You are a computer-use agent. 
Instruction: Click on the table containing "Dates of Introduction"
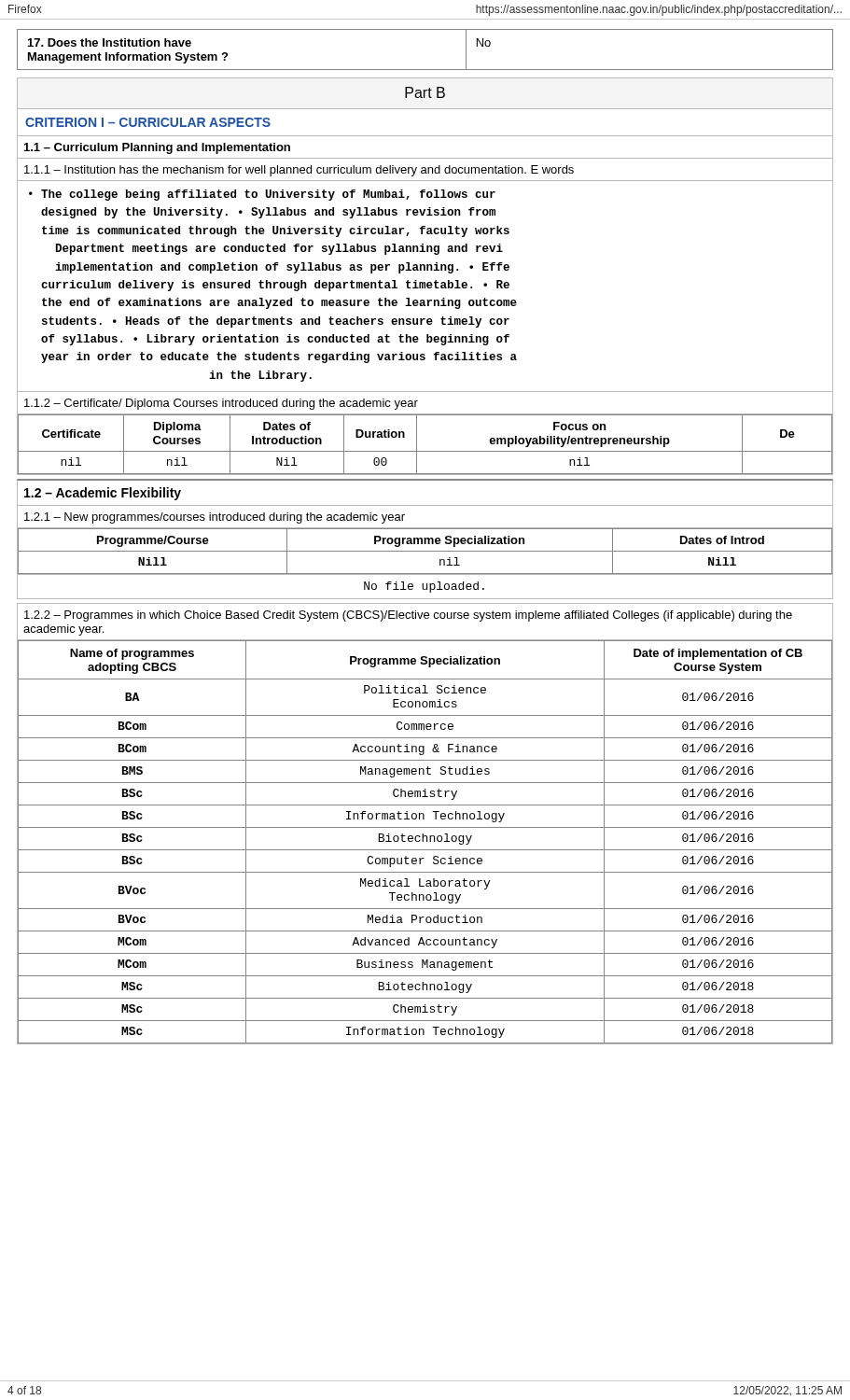(425, 445)
